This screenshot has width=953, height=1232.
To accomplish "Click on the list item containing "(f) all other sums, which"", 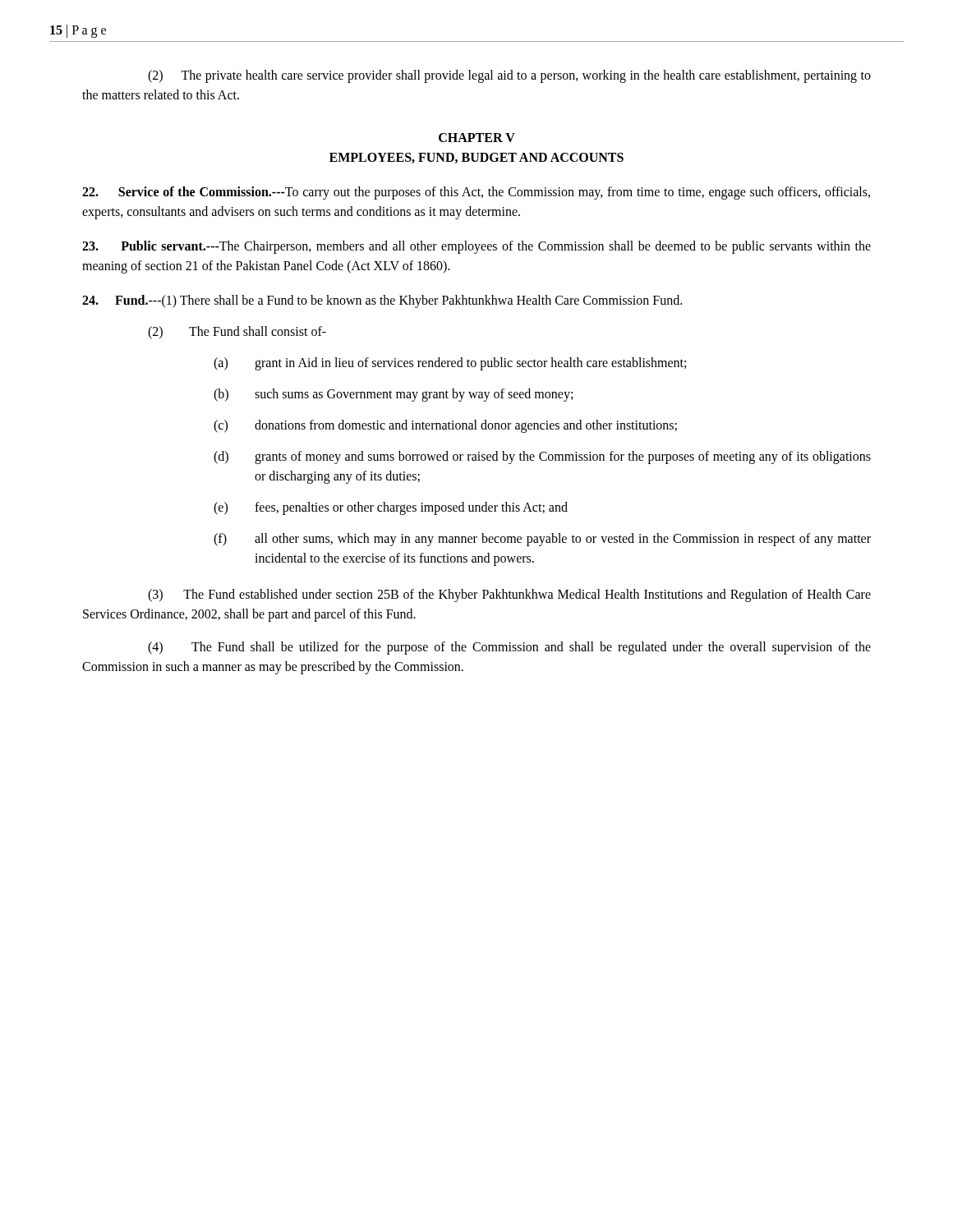I will pyautogui.click(x=542, y=549).
